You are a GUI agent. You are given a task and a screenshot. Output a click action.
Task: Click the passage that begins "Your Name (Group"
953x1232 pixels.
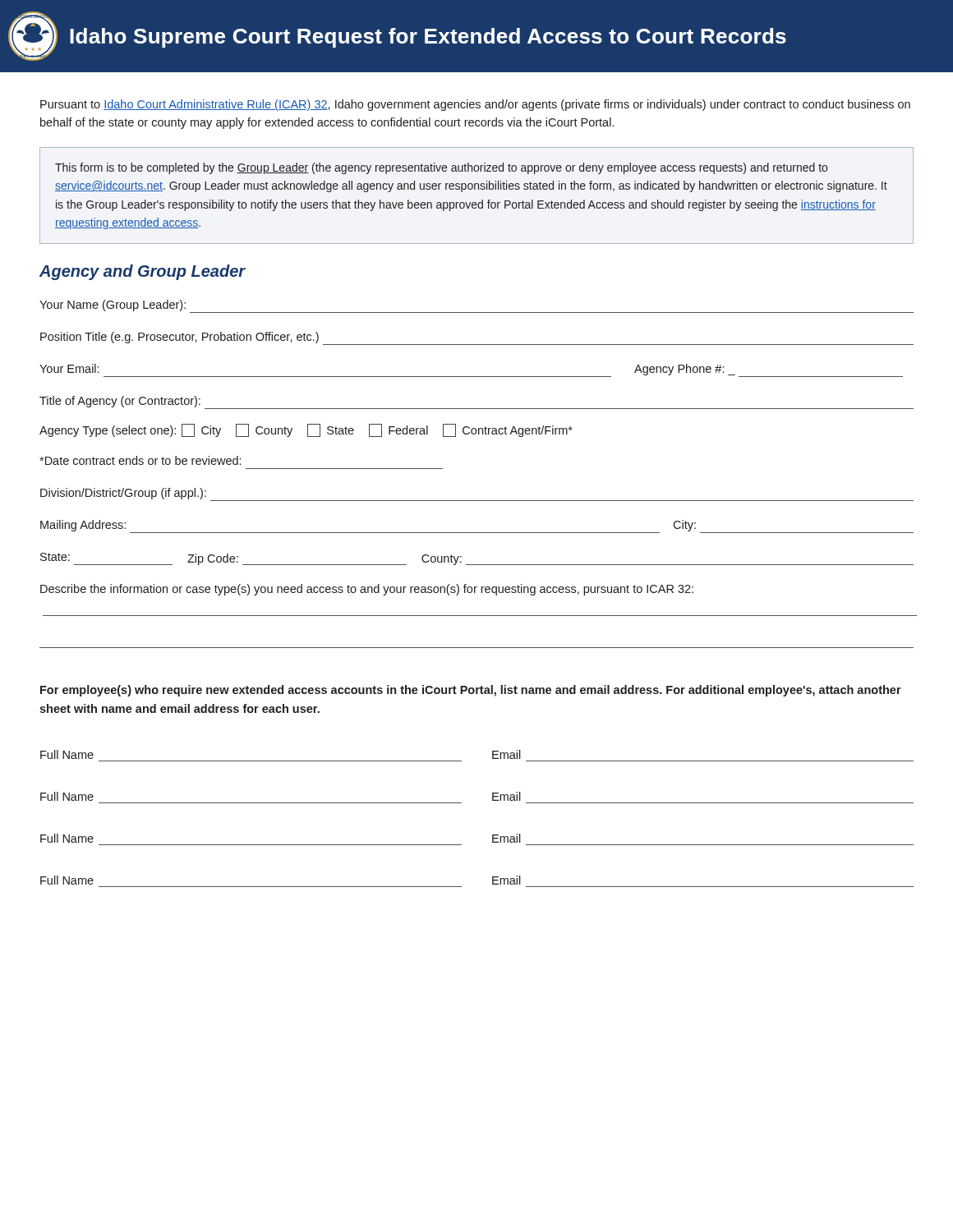pos(476,304)
